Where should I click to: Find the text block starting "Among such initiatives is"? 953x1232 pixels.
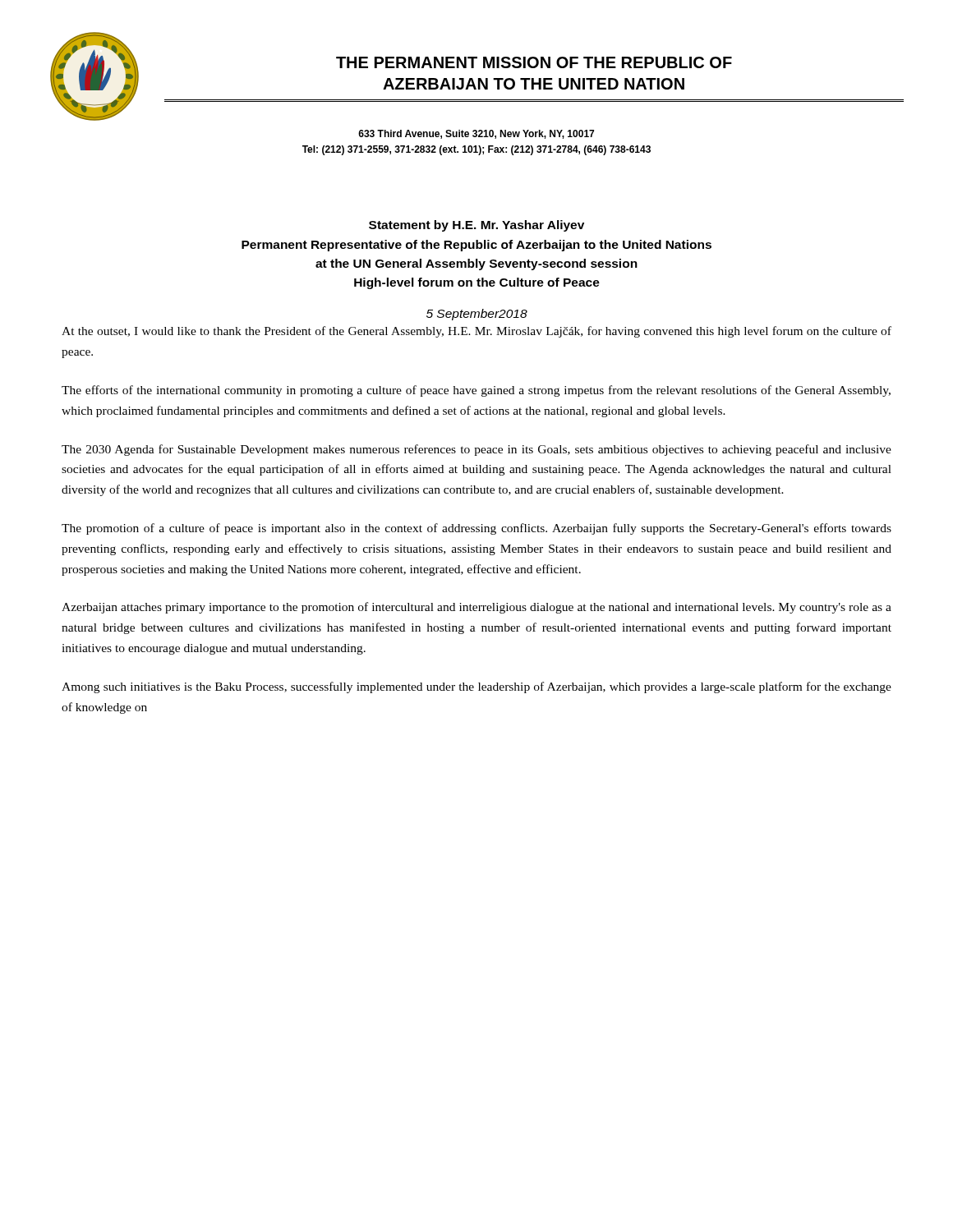coord(476,696)
